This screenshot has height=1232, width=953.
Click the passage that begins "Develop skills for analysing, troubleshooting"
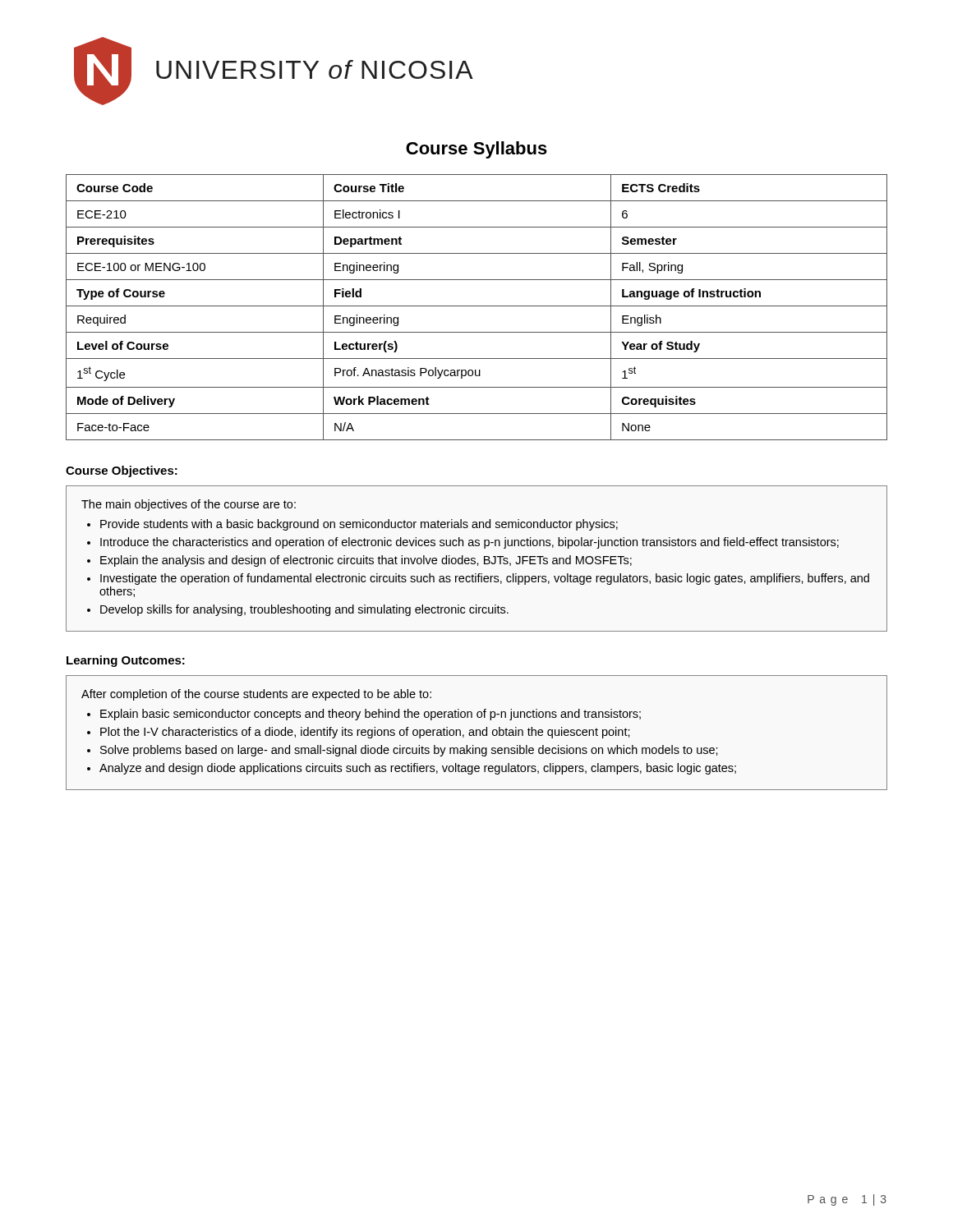click(304, 609)
